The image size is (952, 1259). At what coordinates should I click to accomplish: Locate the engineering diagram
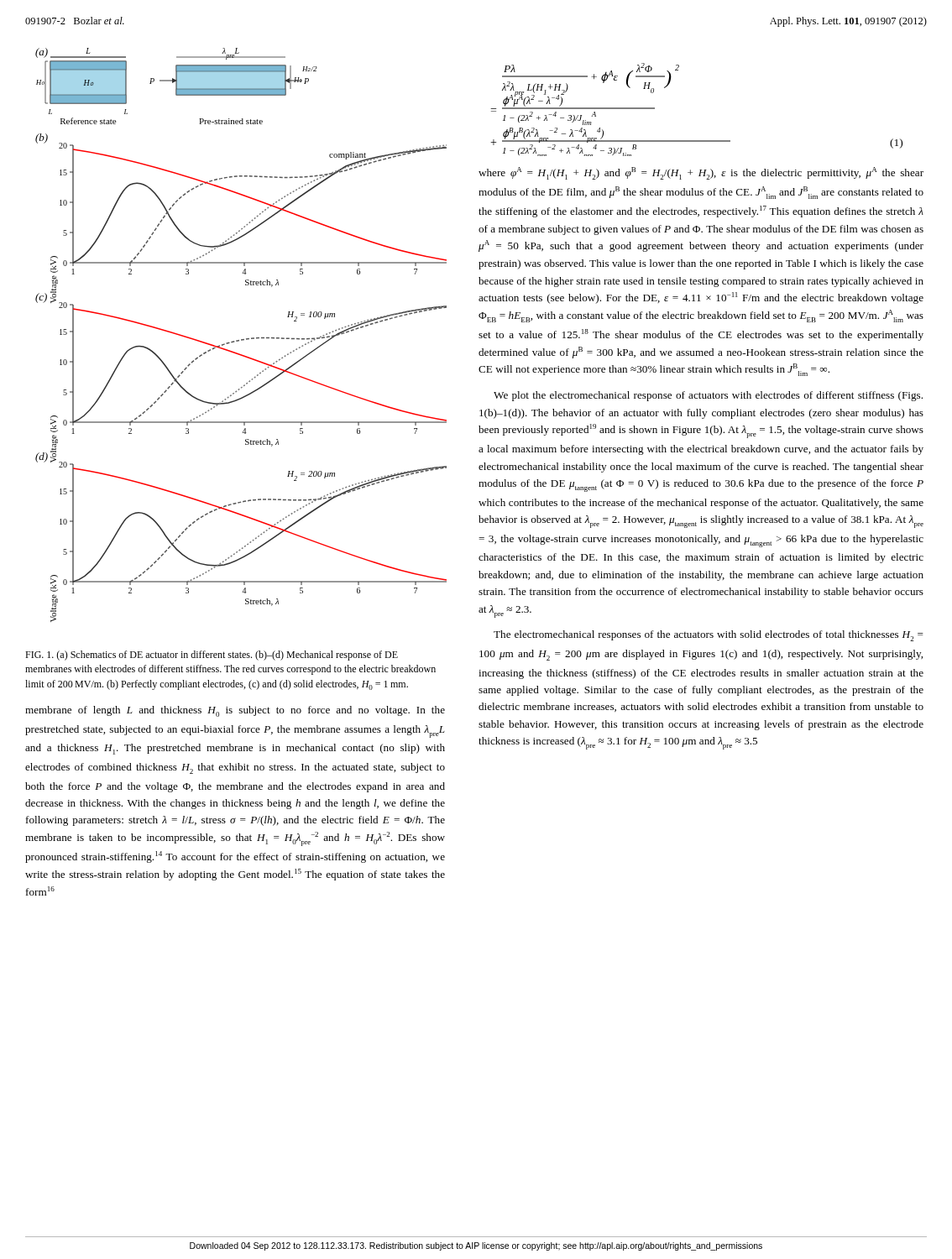coord(239,342)
